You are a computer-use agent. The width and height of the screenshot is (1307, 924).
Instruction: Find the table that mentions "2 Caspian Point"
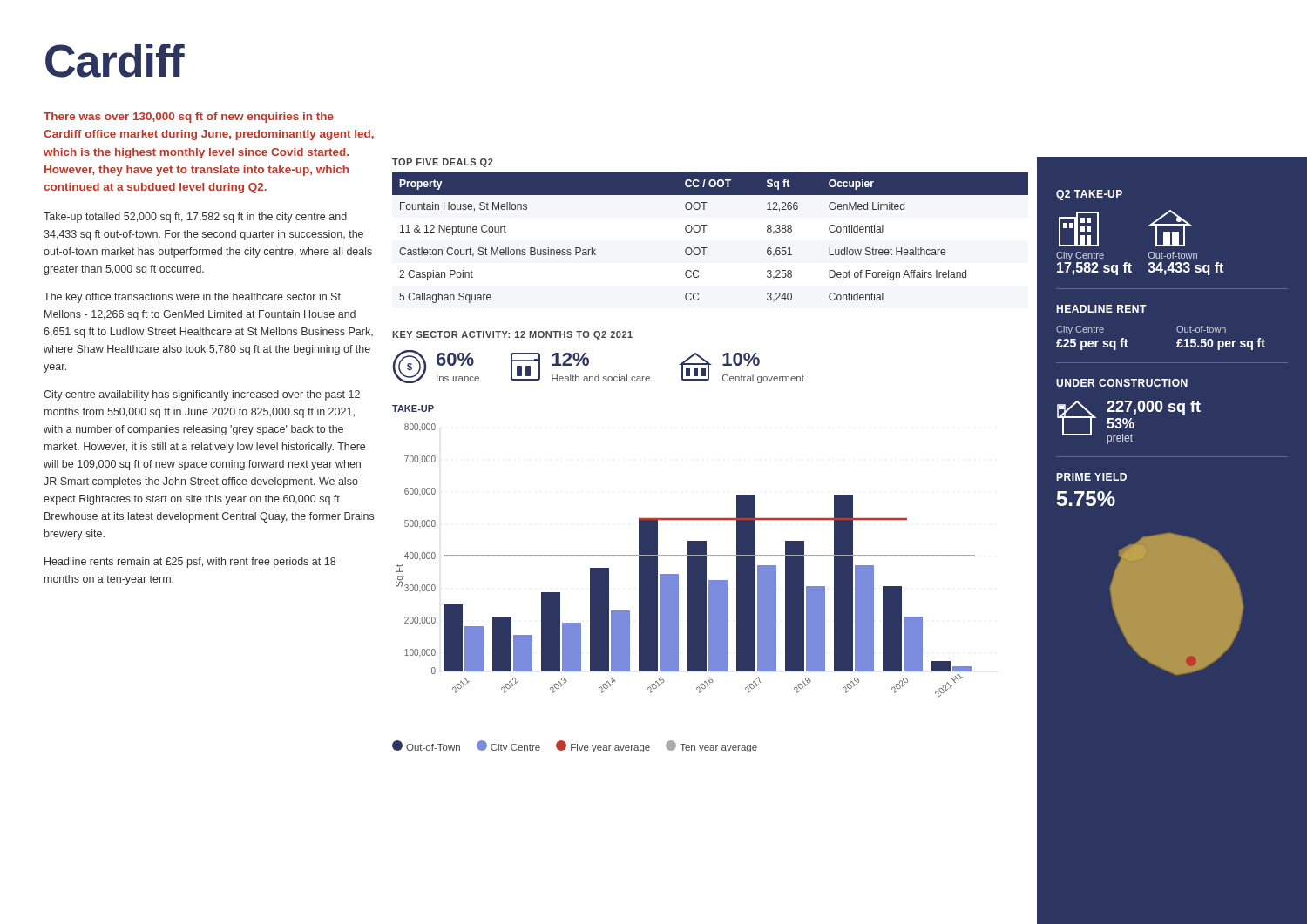pyautogui.click(x=710, y=240)
